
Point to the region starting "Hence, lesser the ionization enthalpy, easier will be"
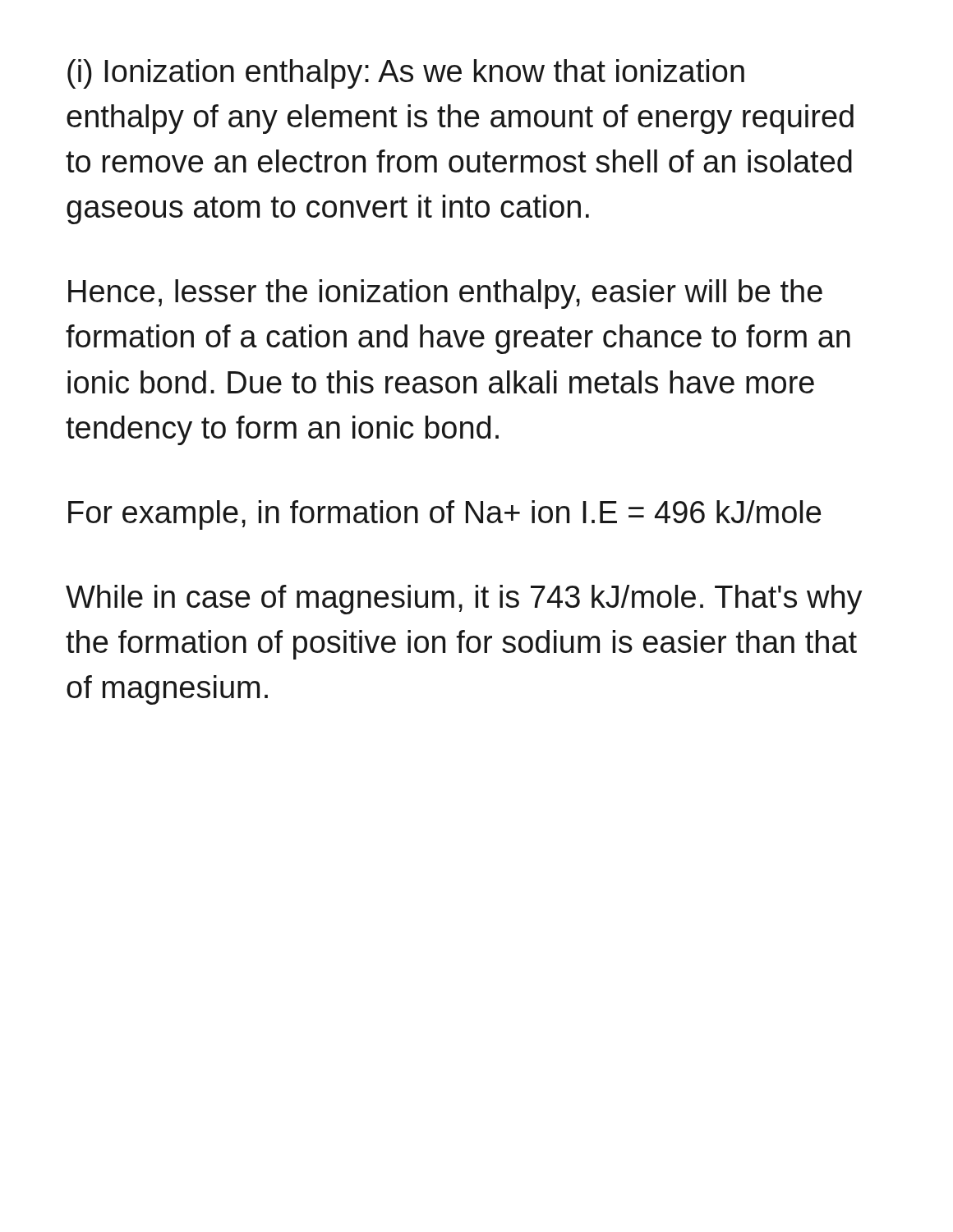click(x=459, y=360)
